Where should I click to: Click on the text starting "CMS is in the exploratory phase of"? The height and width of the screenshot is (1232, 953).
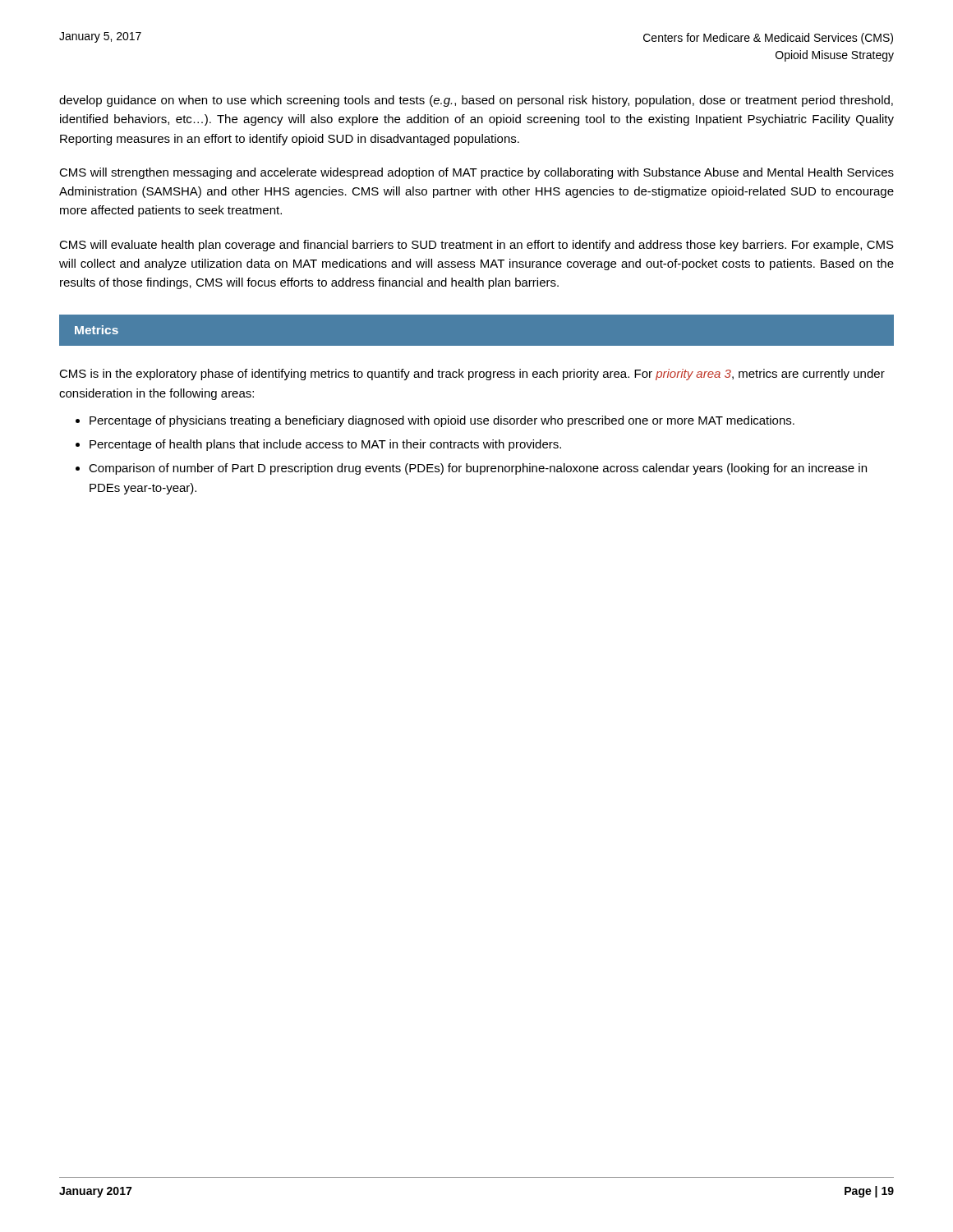coord(472,383)
